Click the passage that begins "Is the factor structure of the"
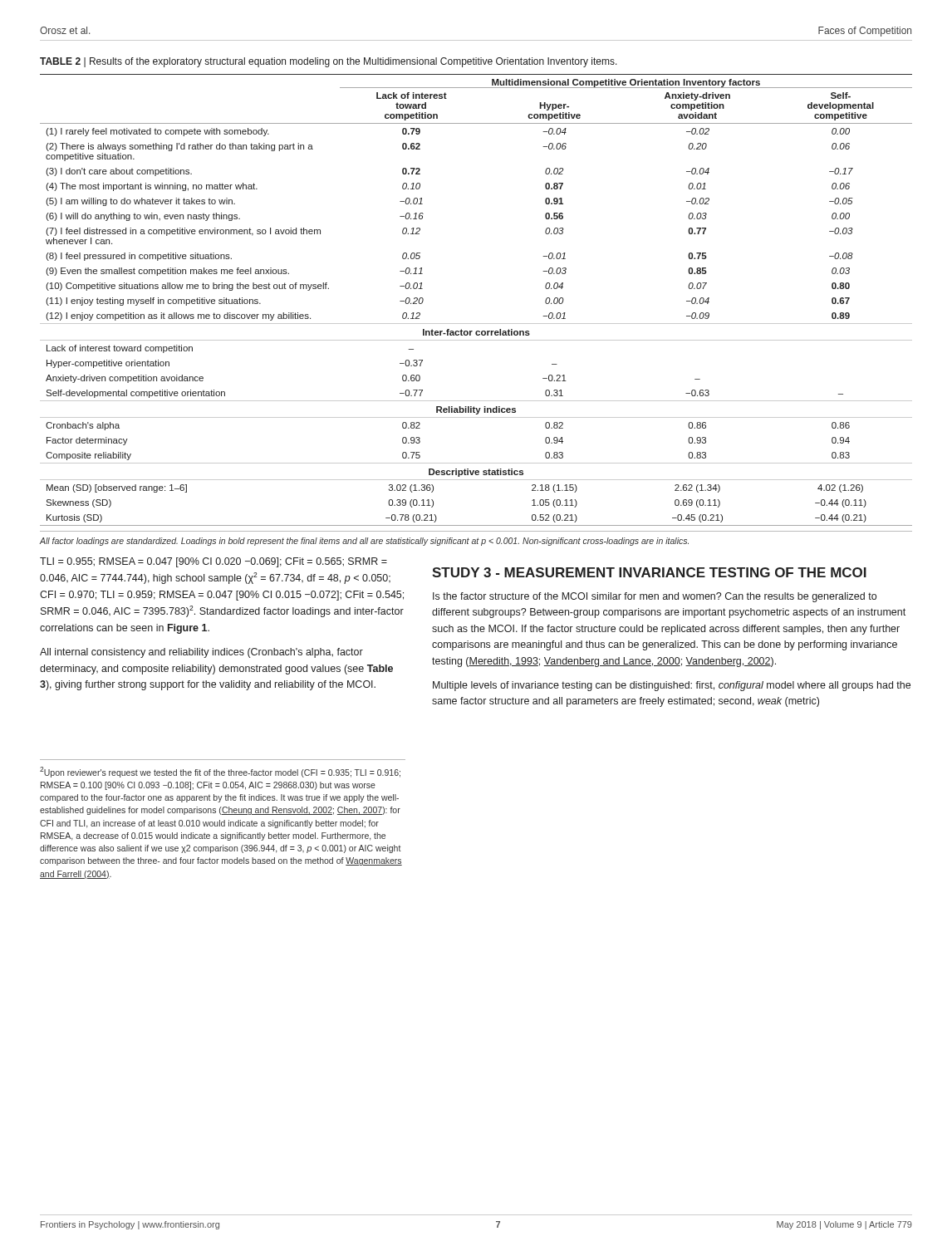The image size is (952, 1246). (x=669, y=629)
